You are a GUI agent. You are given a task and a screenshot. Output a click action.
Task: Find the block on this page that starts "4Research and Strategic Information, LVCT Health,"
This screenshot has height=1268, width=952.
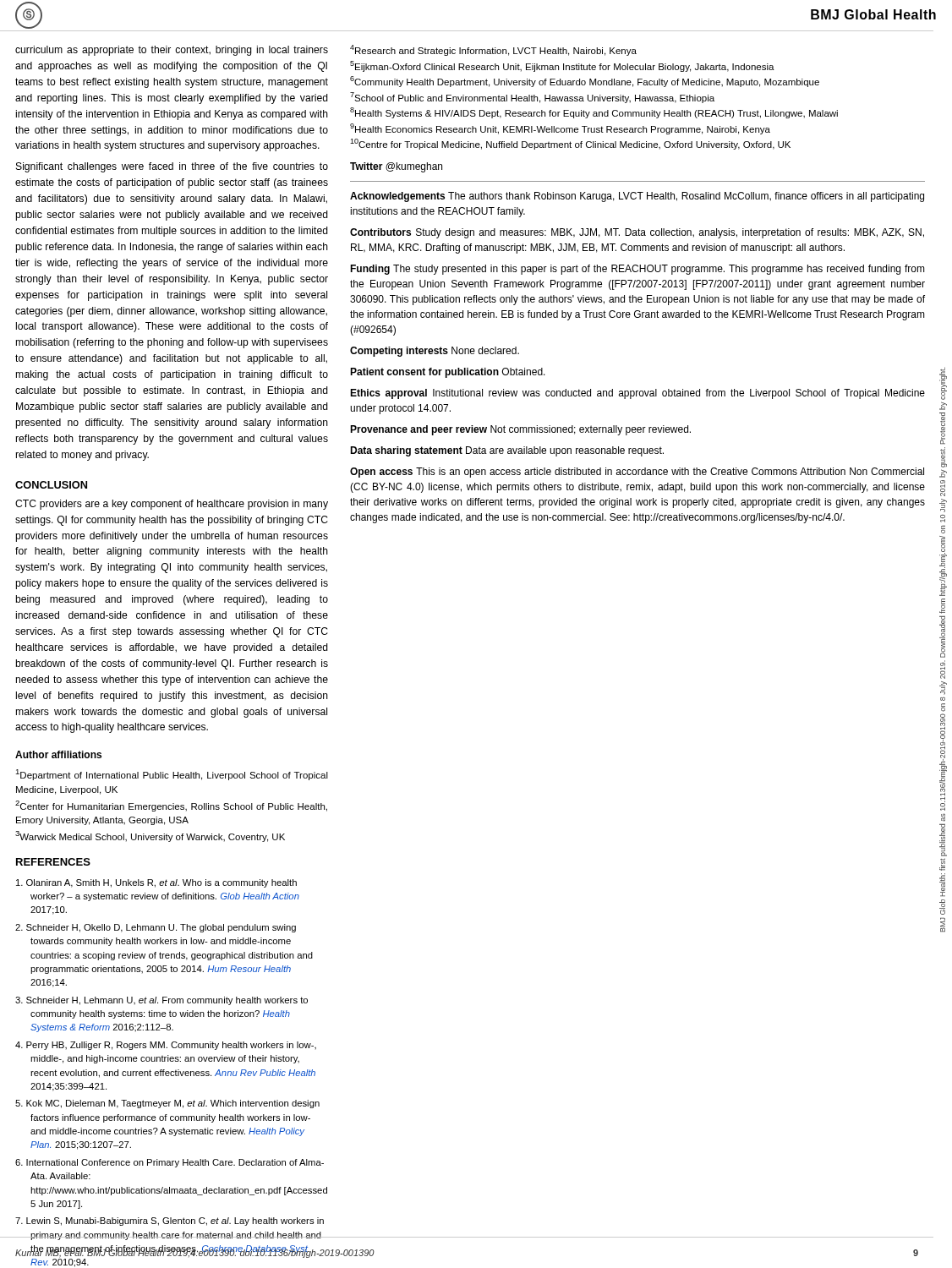pos(594,96)
